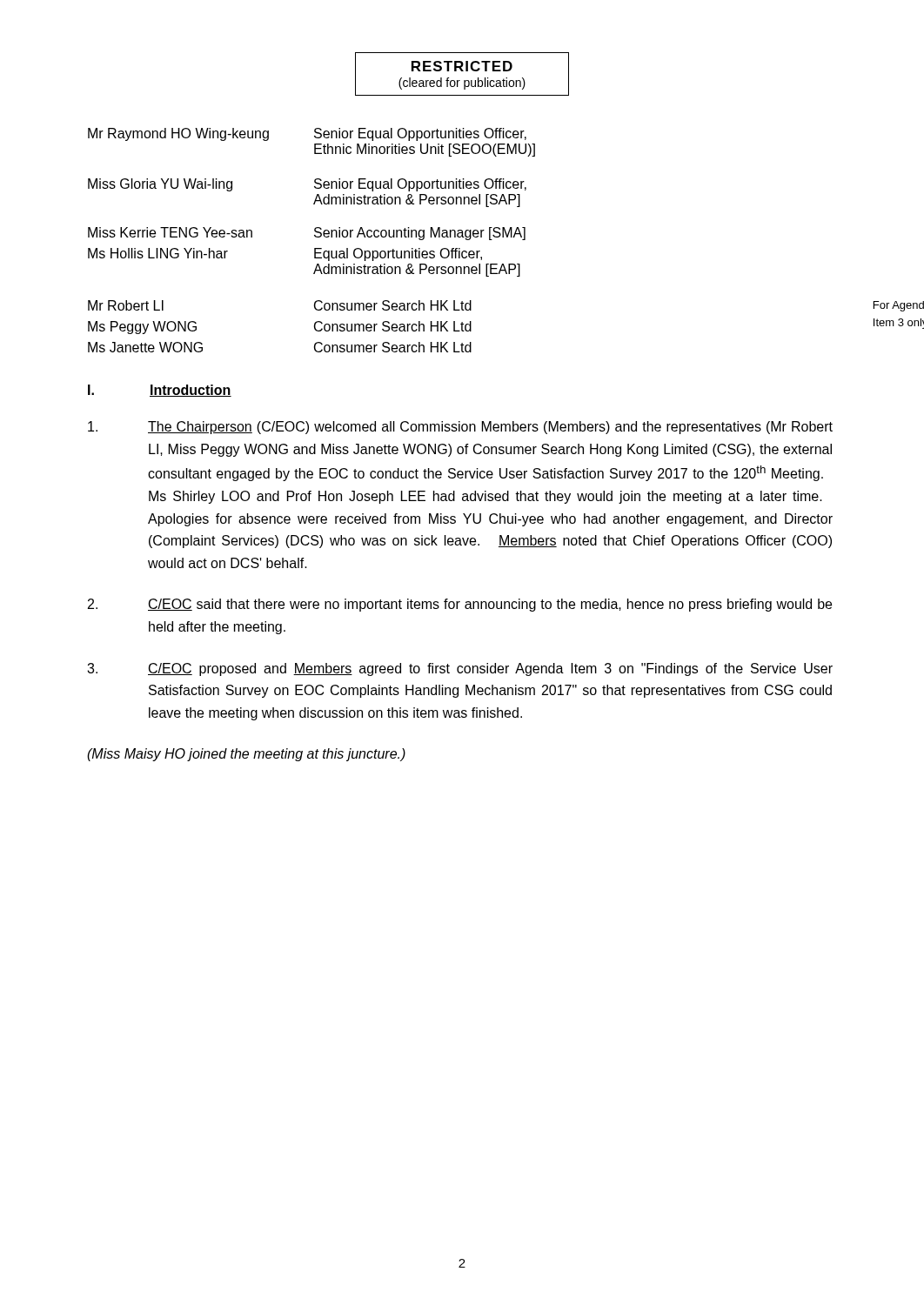Click the passage that begins "(Miss Maisy HO joined the"
This screenshot has height=1305, width=924.
tap(246, 754)
